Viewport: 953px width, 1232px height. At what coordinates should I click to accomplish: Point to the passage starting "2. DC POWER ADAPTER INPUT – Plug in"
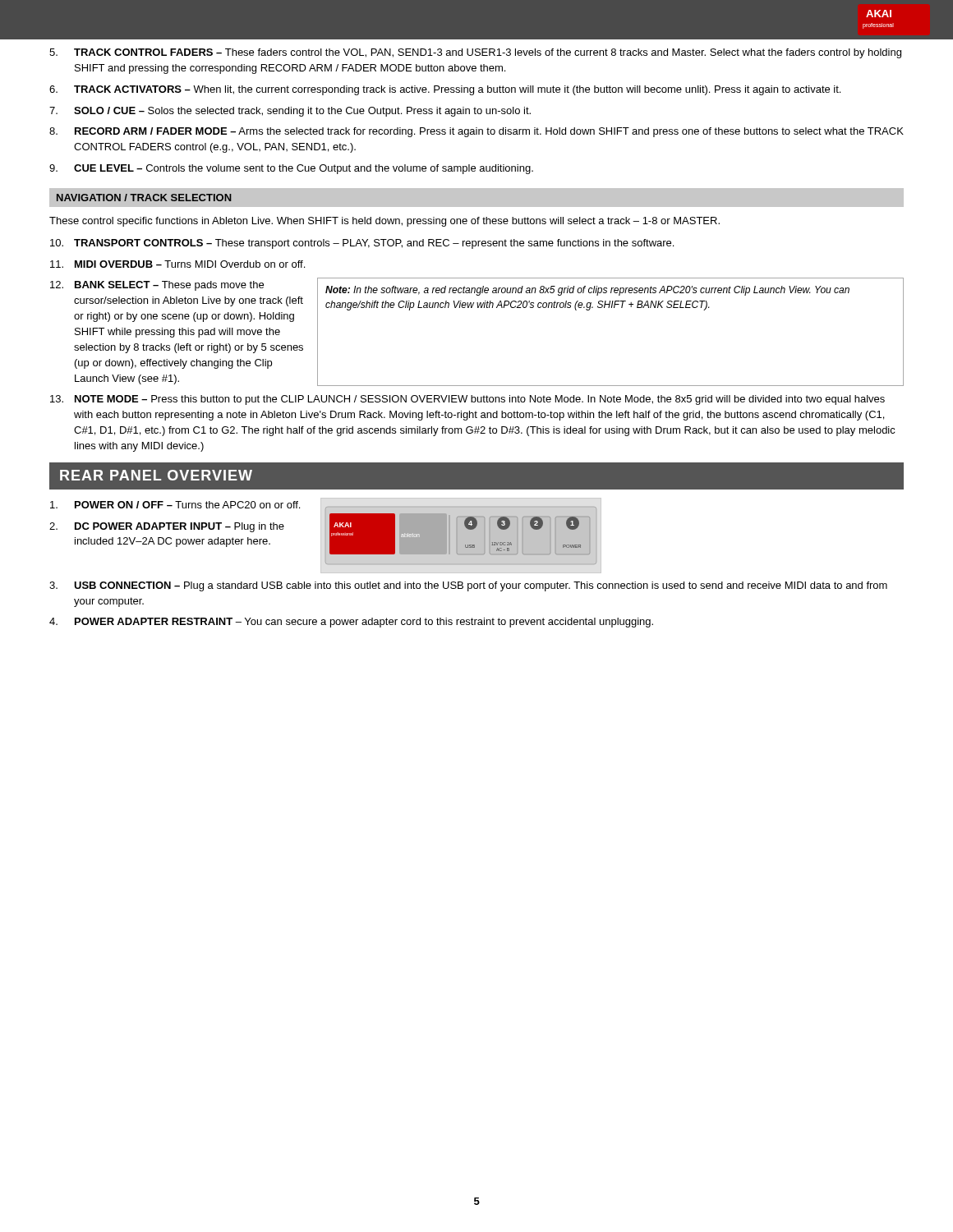click(x=177, y=534)
